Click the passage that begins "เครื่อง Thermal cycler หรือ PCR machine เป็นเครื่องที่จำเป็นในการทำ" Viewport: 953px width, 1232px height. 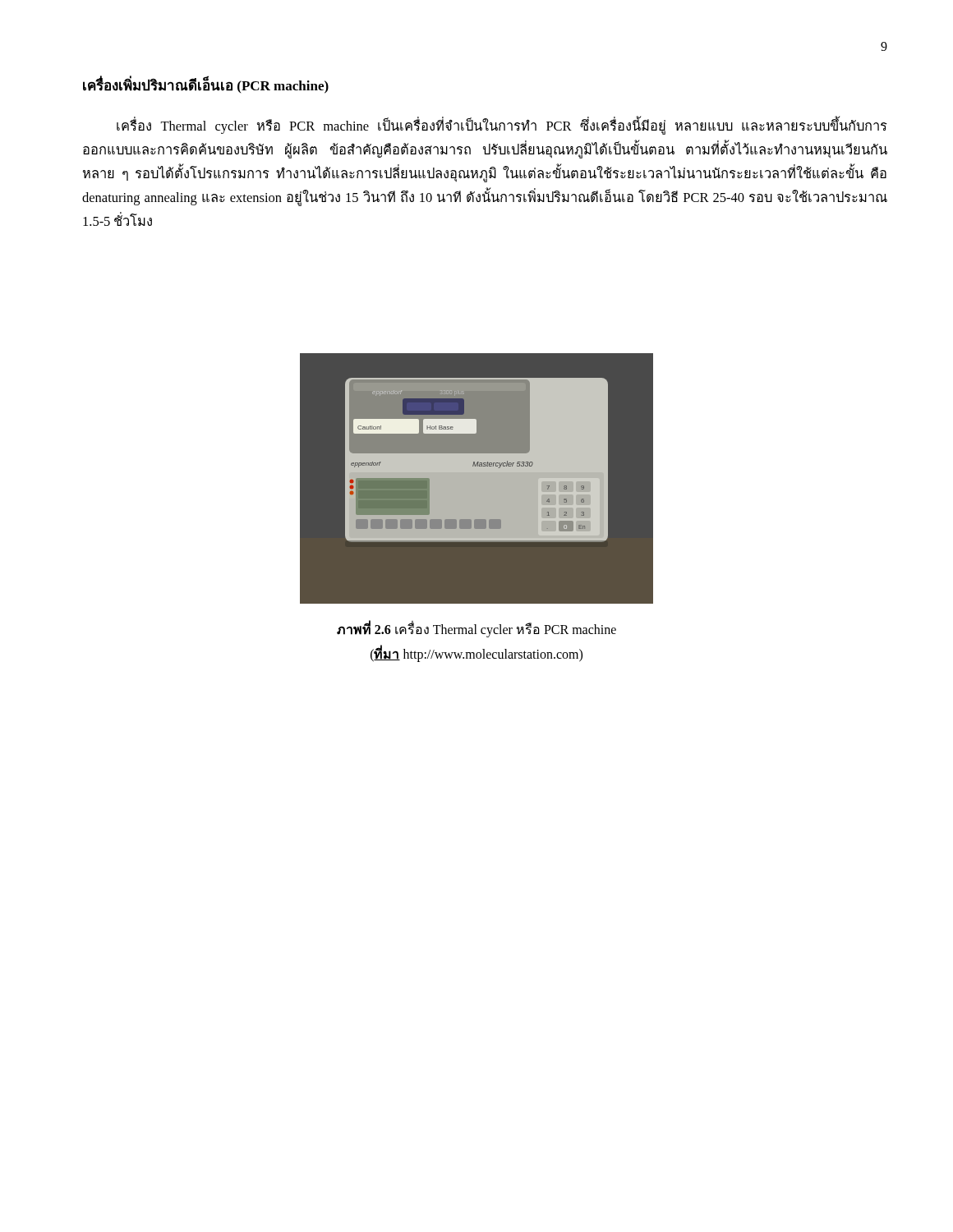[485, 174]
